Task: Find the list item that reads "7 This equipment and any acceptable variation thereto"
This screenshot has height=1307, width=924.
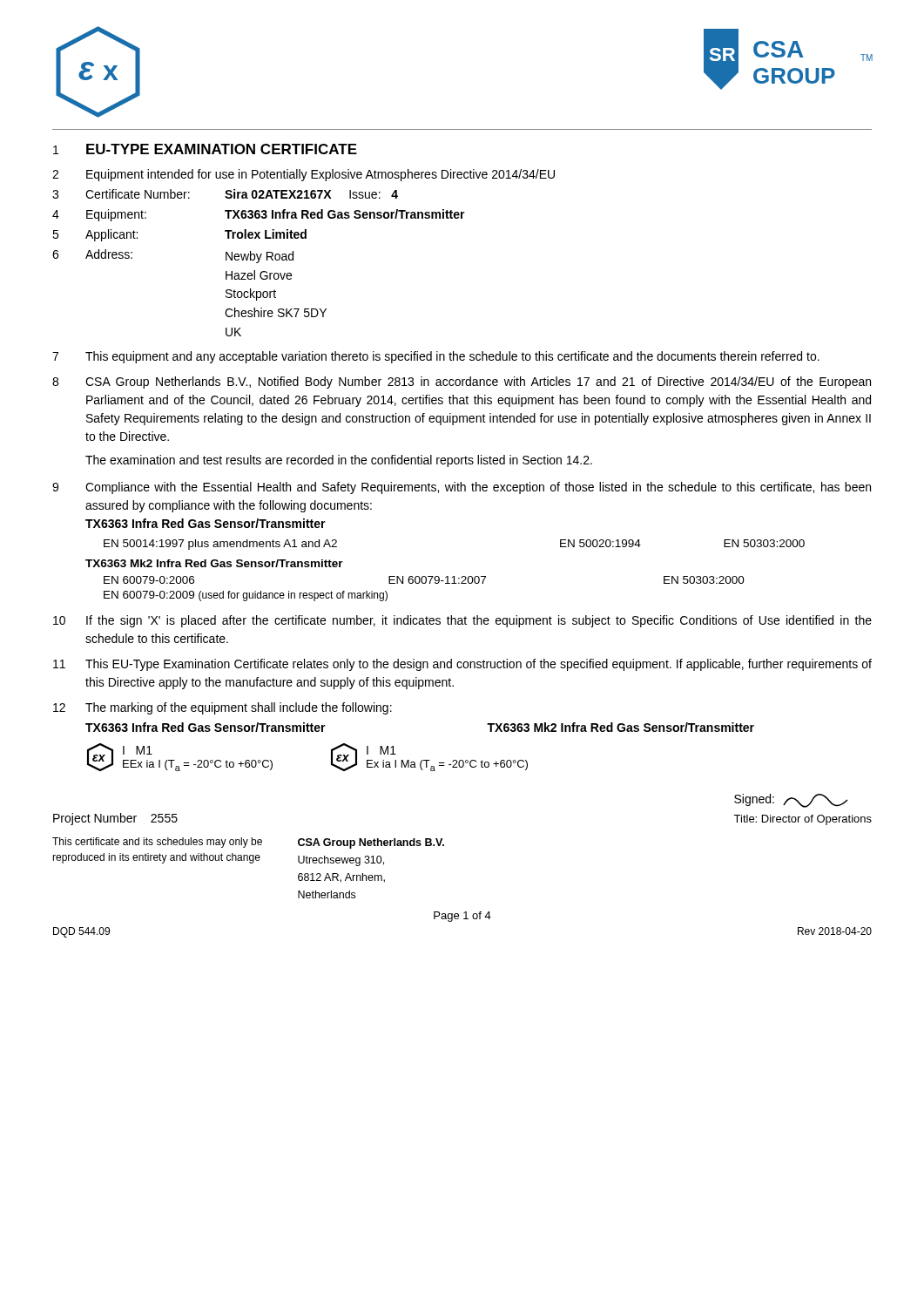Action: click(436, 357)
